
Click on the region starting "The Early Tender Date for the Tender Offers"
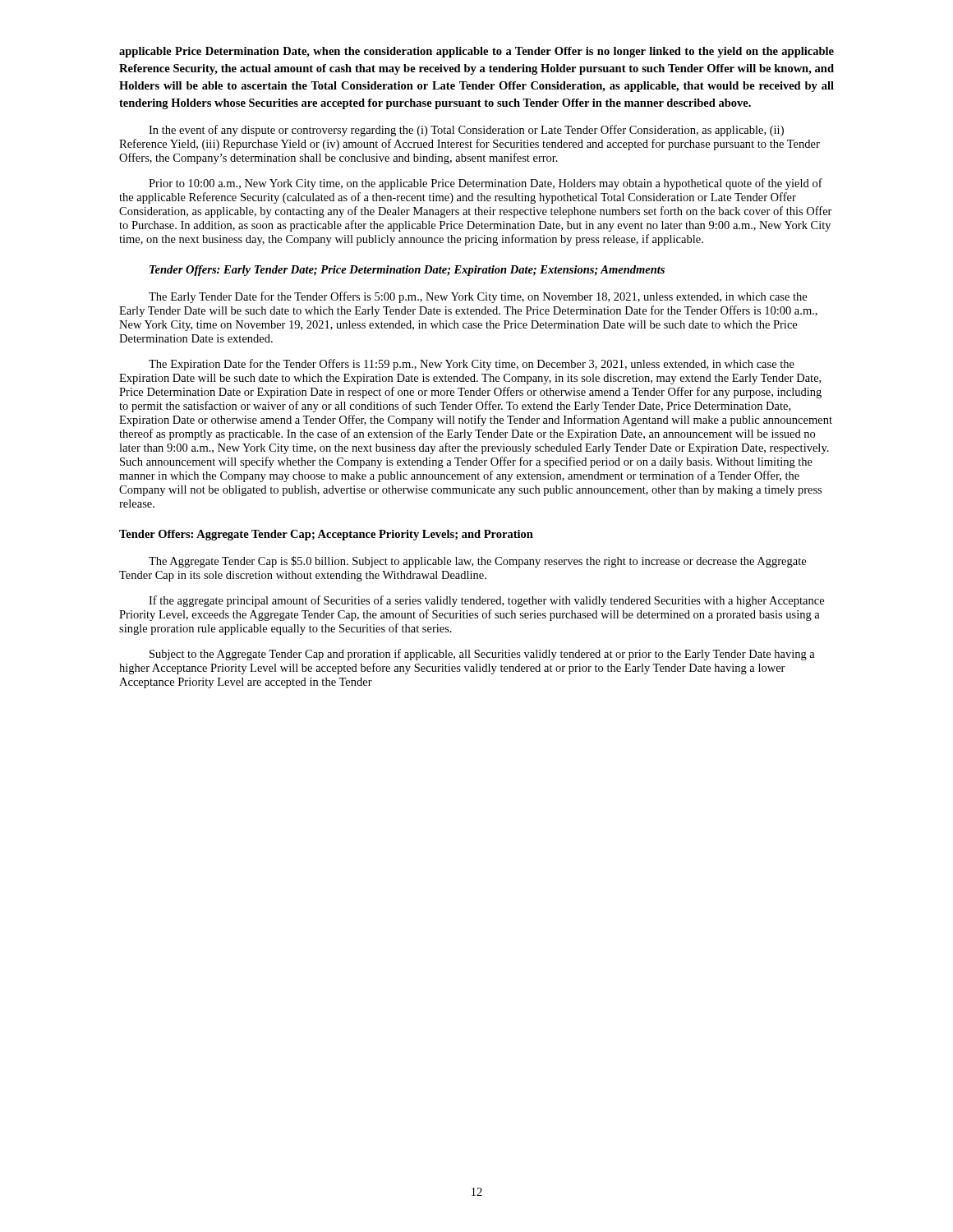point(468,318)
